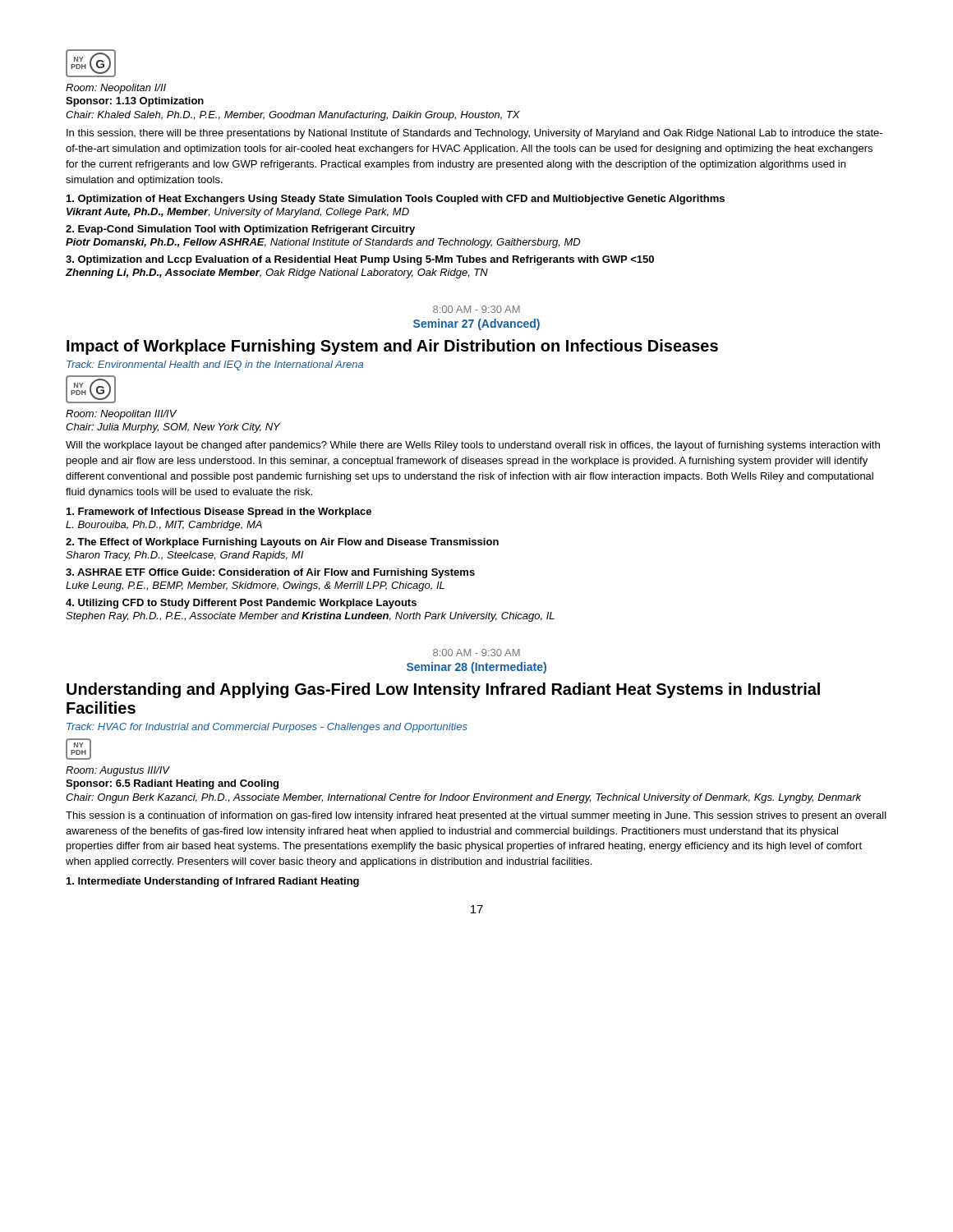Viewport: 953px width, 1232px height.
Task: Locate the text block containing "Chair: Julia Murphy, SOM, New"
Action: tap(173, 427)
